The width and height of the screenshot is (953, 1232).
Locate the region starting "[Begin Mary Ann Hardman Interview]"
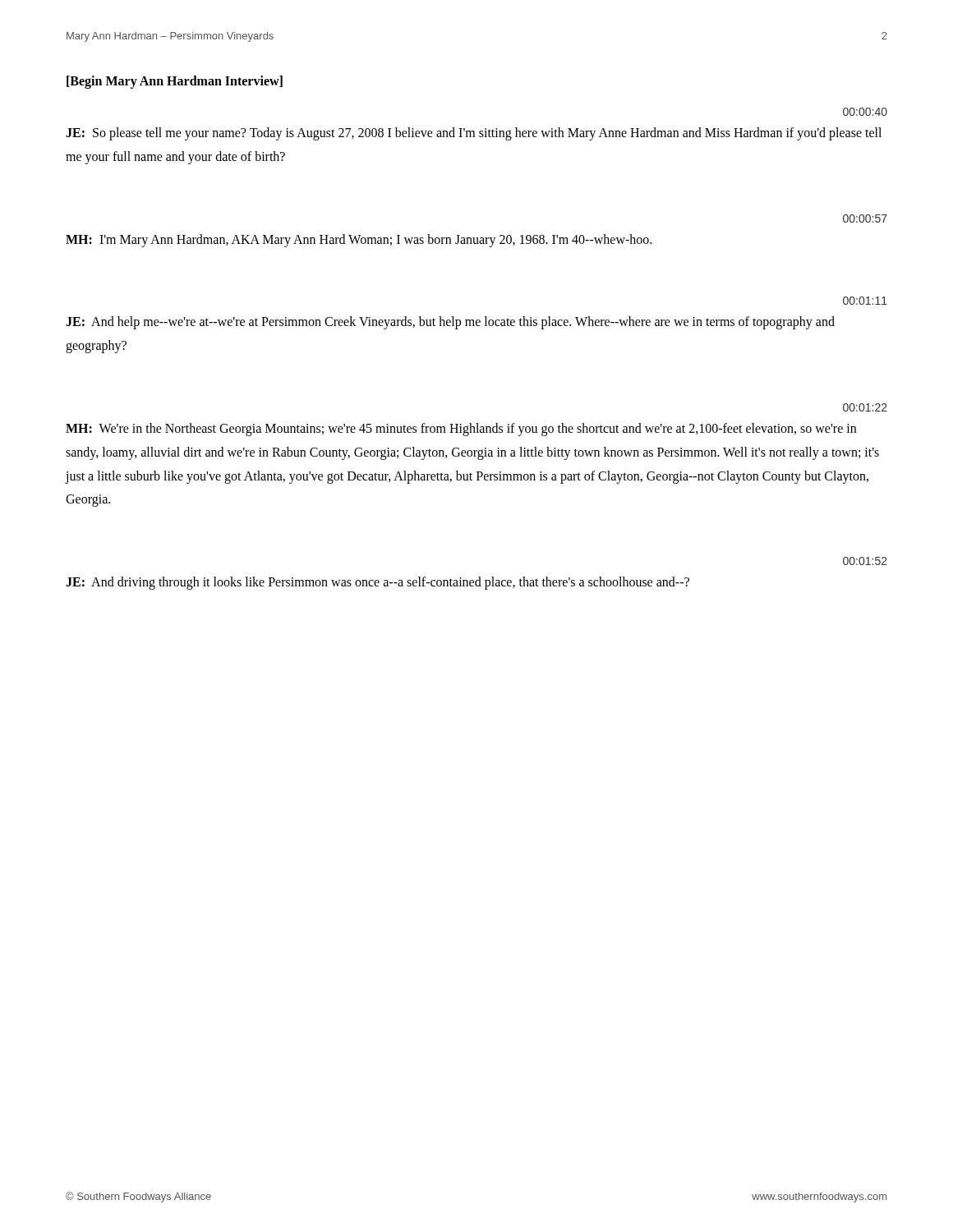point(175,81)
